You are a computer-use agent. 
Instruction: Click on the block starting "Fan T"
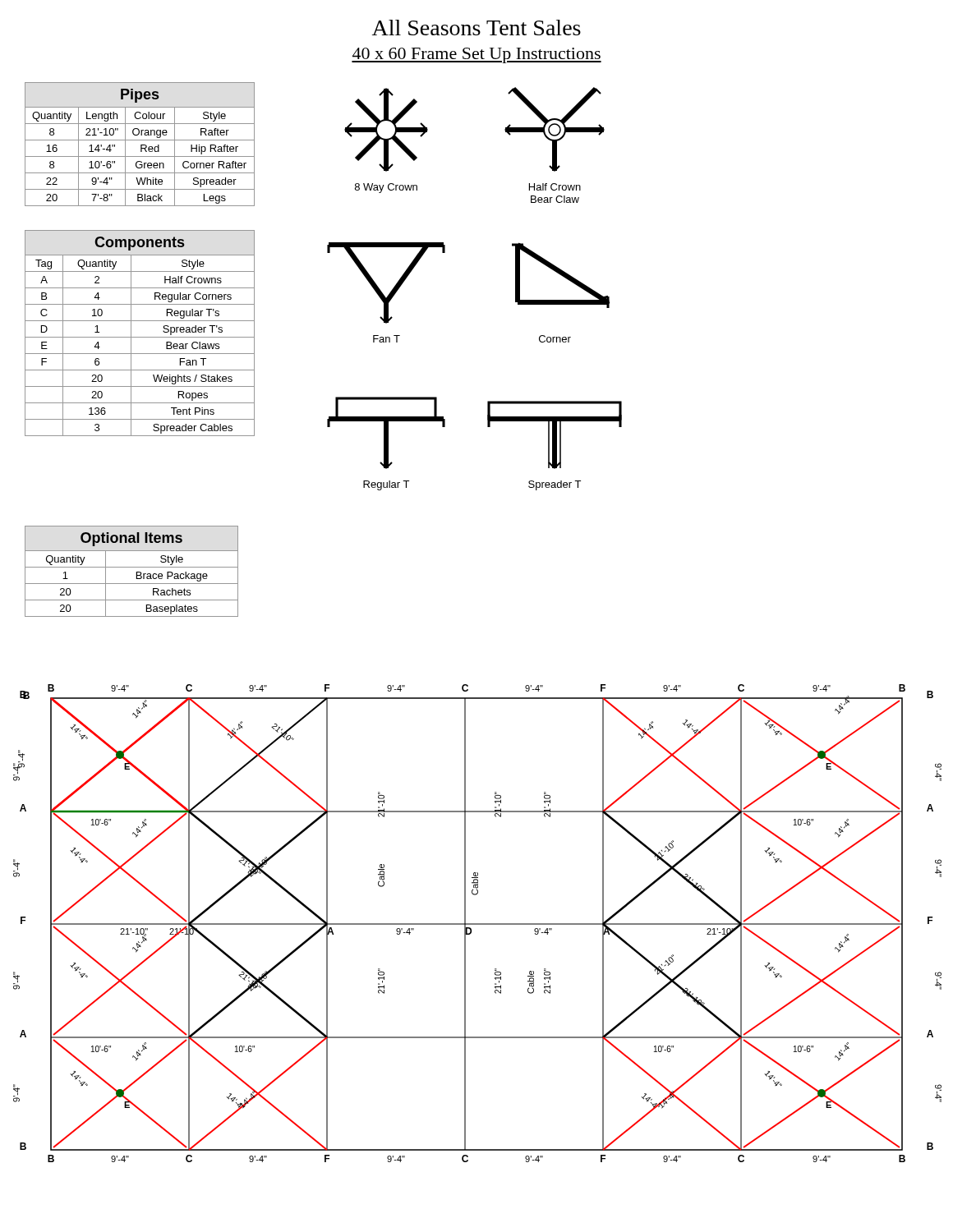point(386,339)
